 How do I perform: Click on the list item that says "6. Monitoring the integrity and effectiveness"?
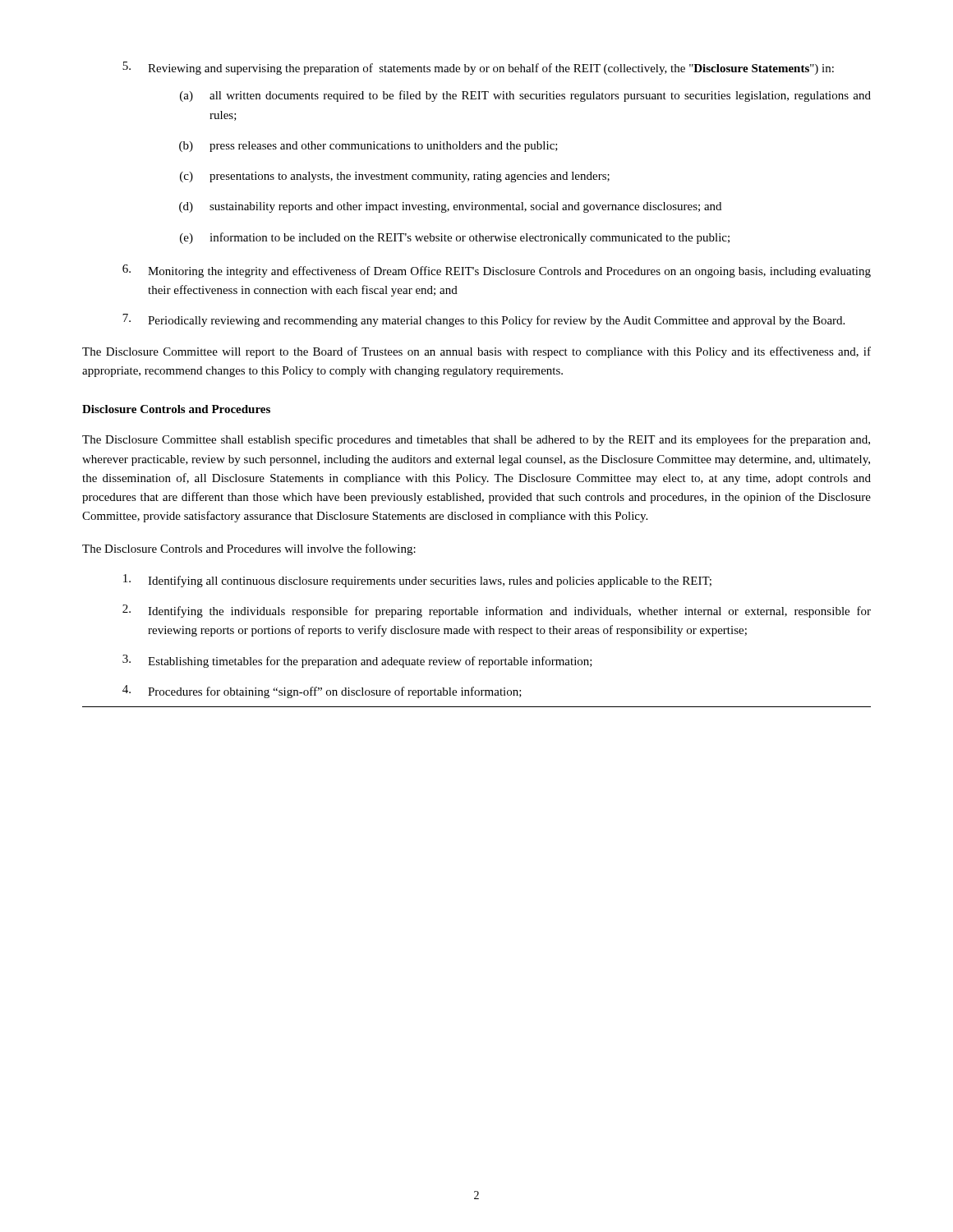click(x=476, y=281)
